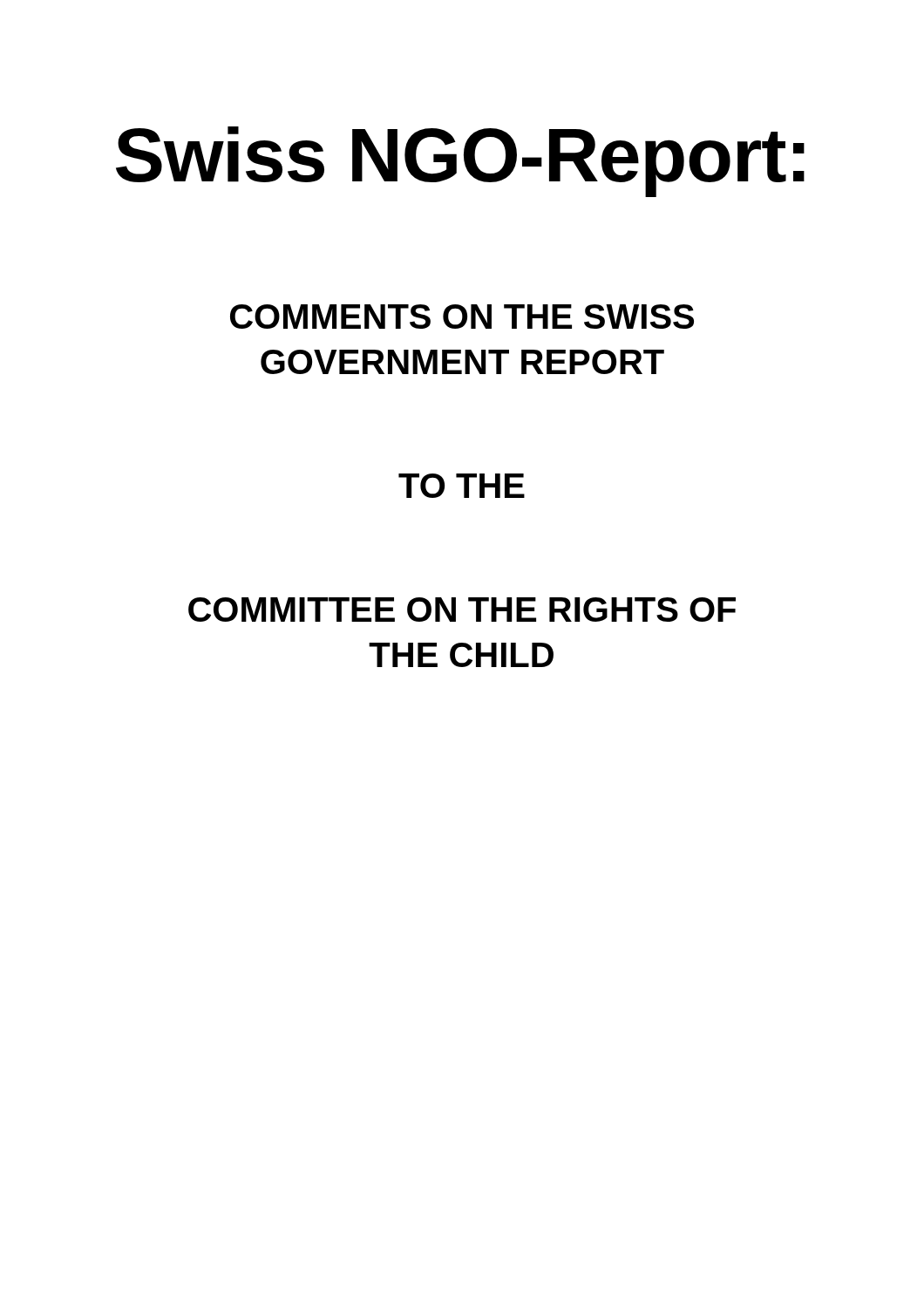924x1308 pixels.
Task: Find the text block starting "Swiss NGO-Report:"
Action: click(462, 156)
